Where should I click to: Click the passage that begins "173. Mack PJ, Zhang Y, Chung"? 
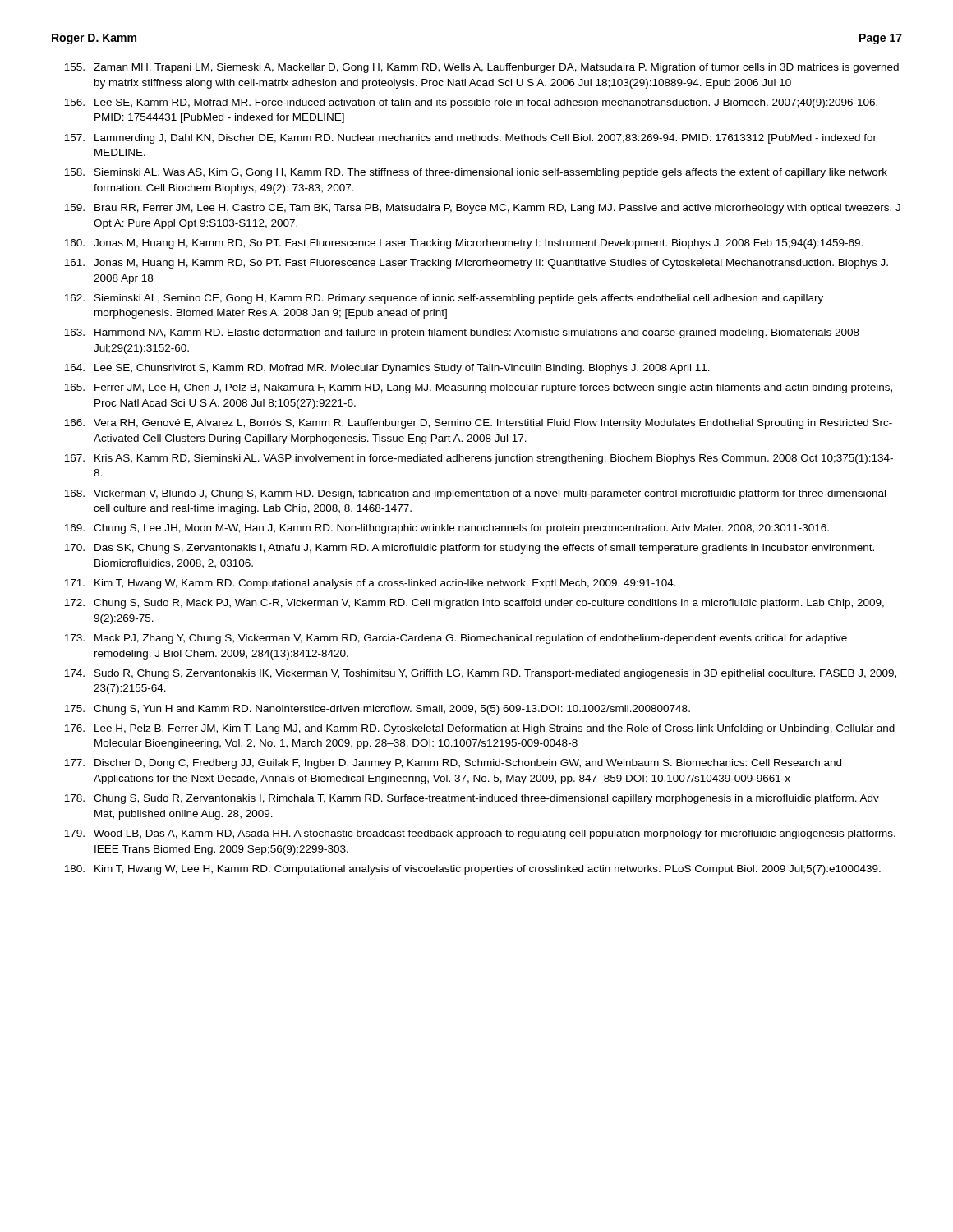(x=476, y=646)
